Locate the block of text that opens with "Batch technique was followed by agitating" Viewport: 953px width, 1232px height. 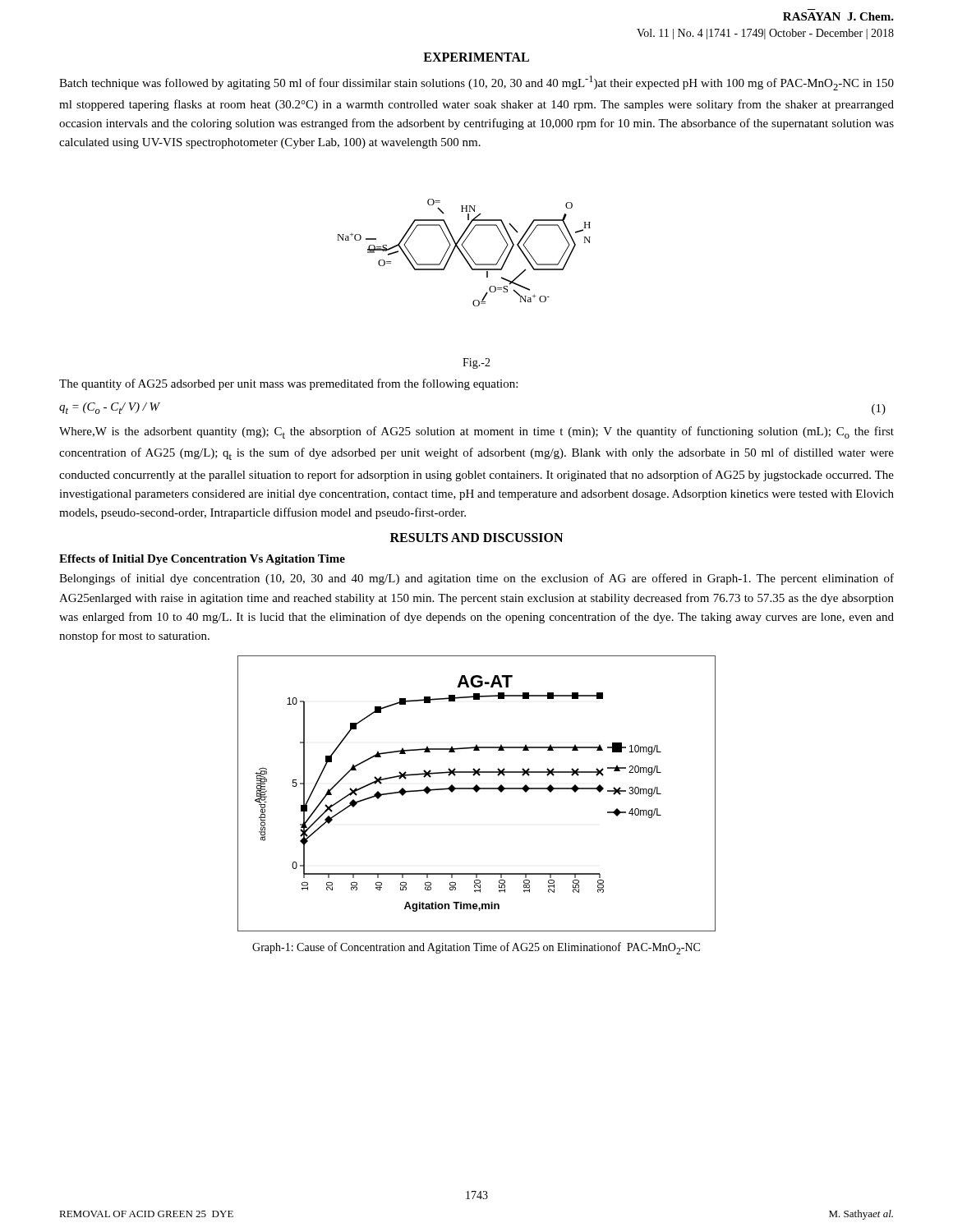476,111
